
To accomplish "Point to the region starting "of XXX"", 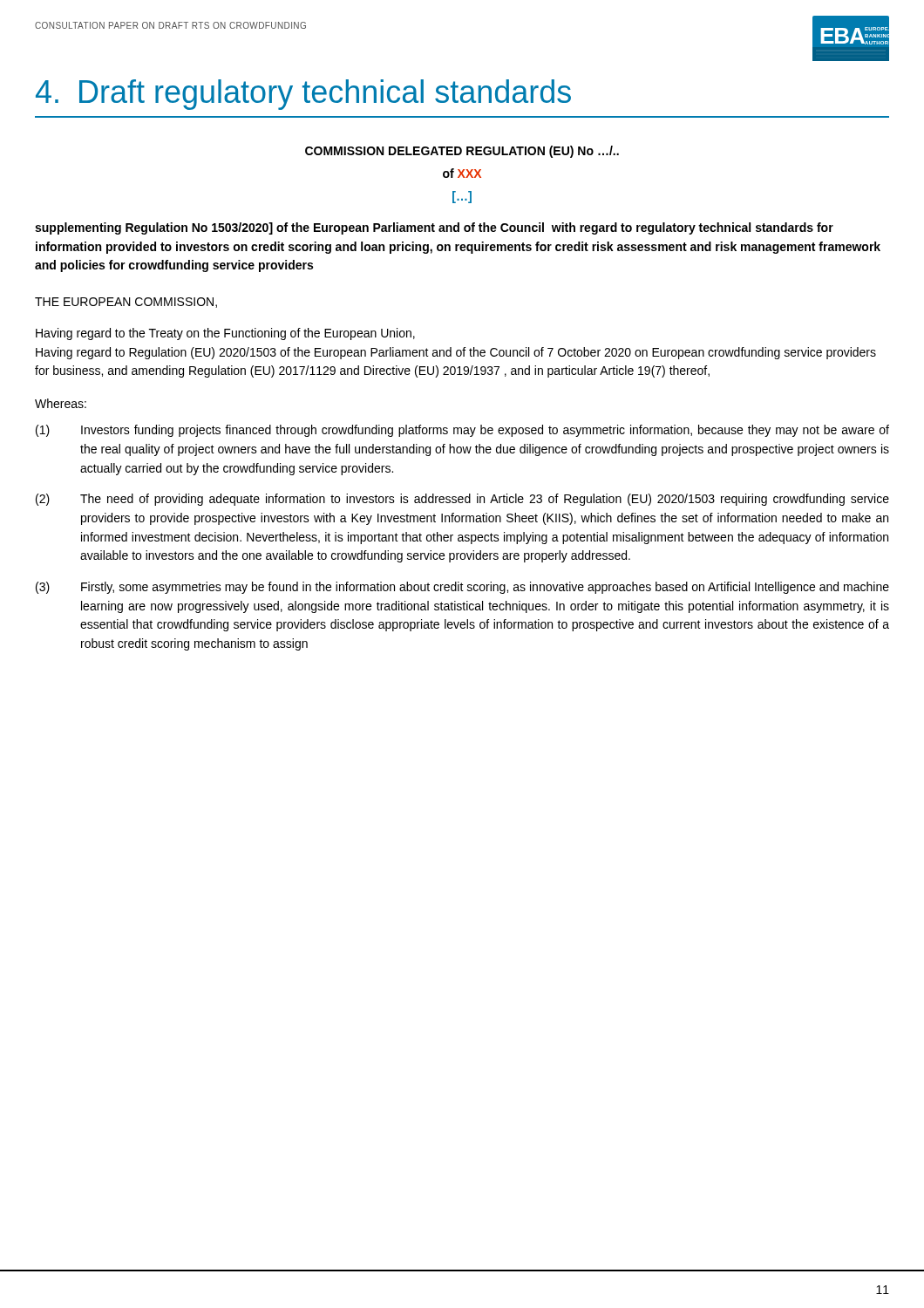I will (x=462, y=174).
